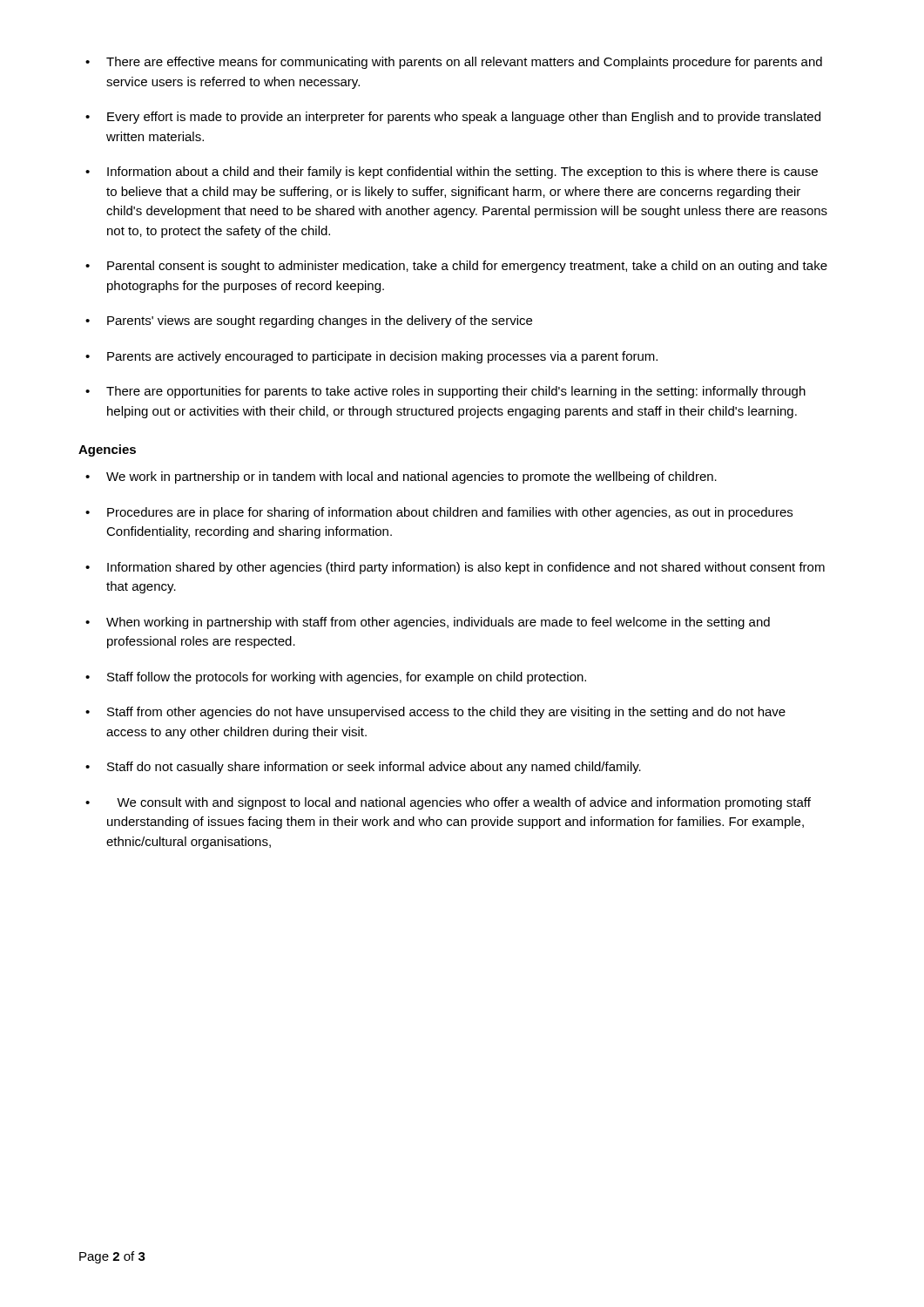Click on the element starting "Every effort is made to provide an interpreter"
The image size is (924, 1307).
453,127
